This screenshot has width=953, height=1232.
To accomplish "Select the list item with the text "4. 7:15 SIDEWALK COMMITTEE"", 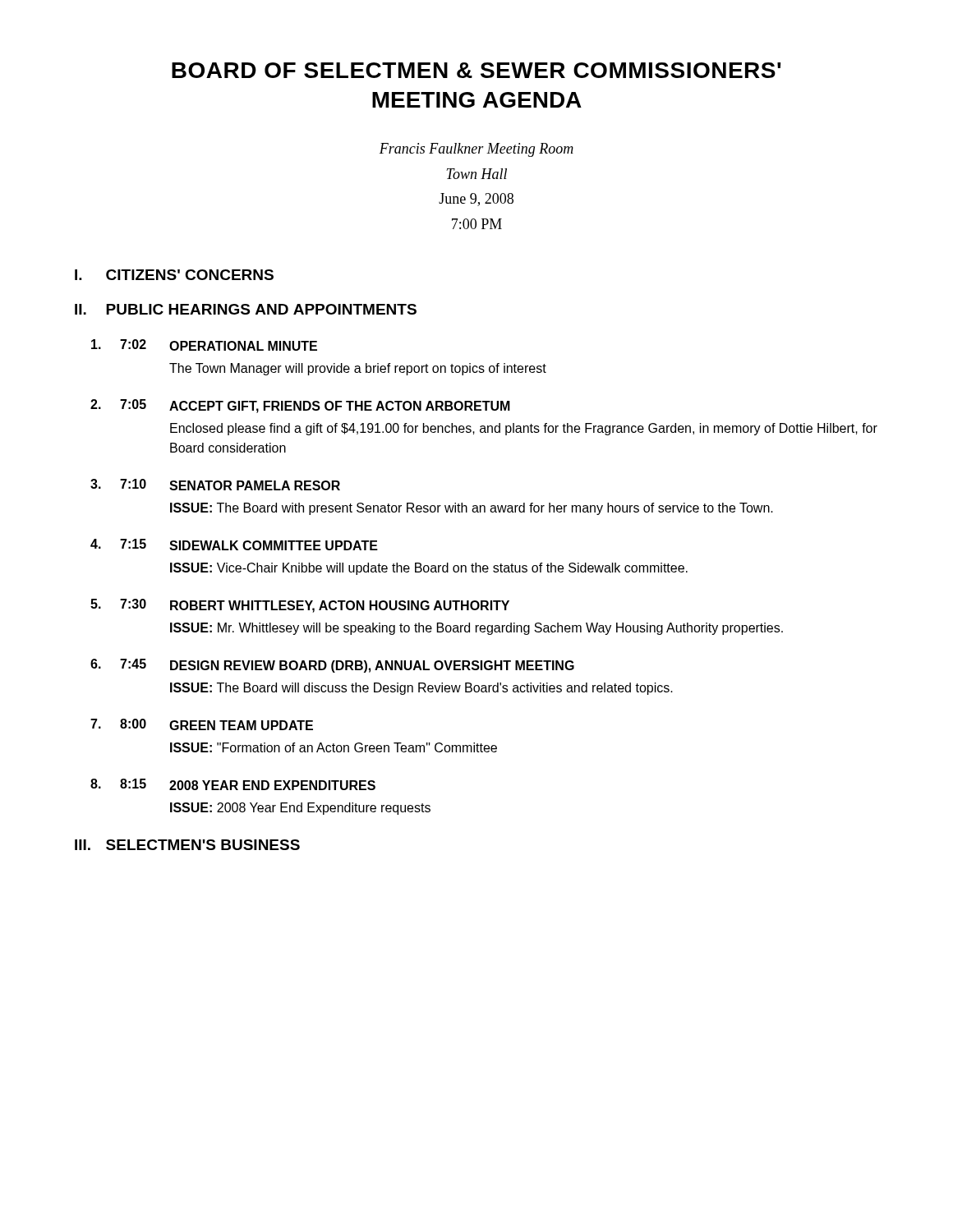I will [x=485, y=558].
